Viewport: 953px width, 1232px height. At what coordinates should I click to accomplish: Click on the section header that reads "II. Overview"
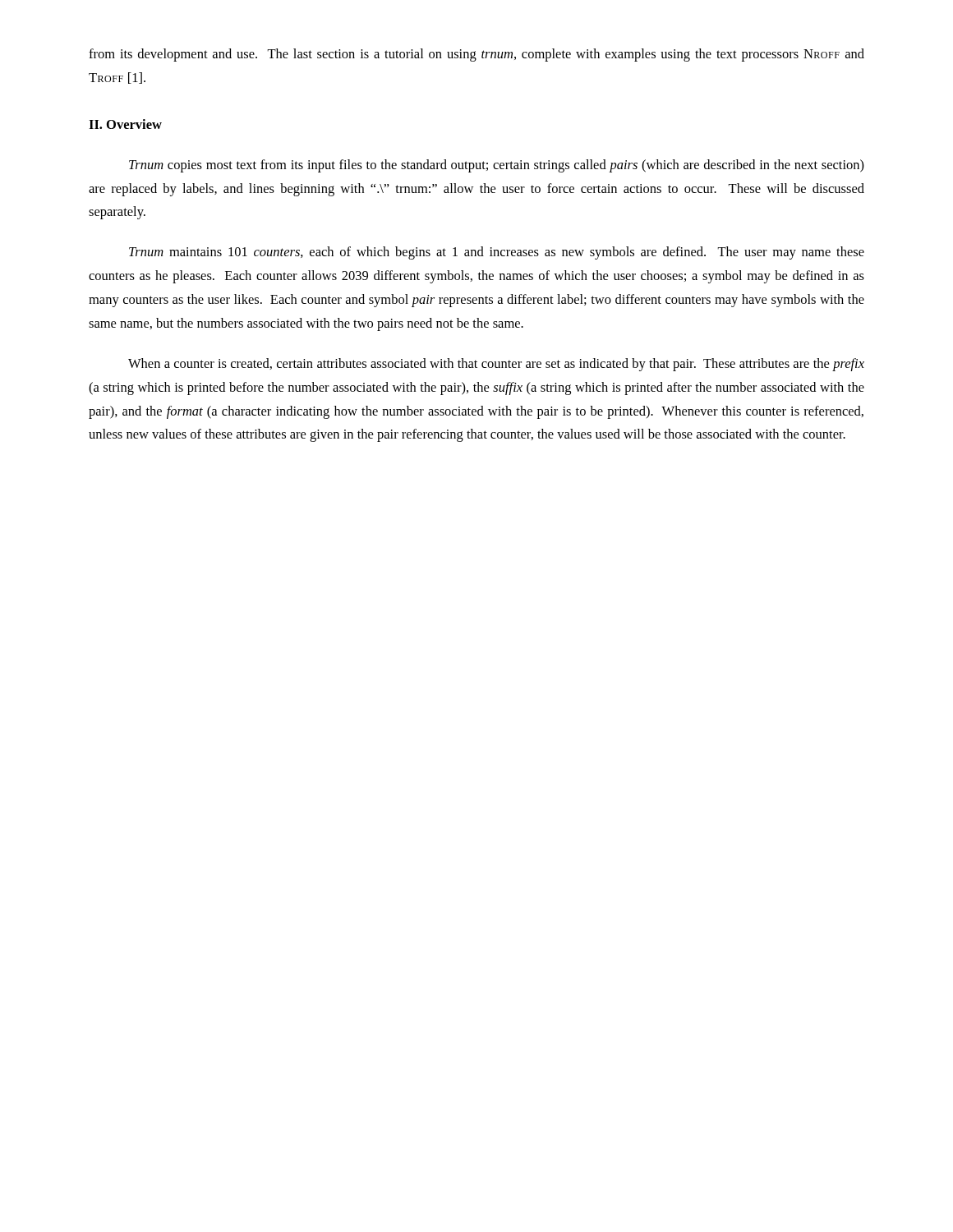pos(125,124)
